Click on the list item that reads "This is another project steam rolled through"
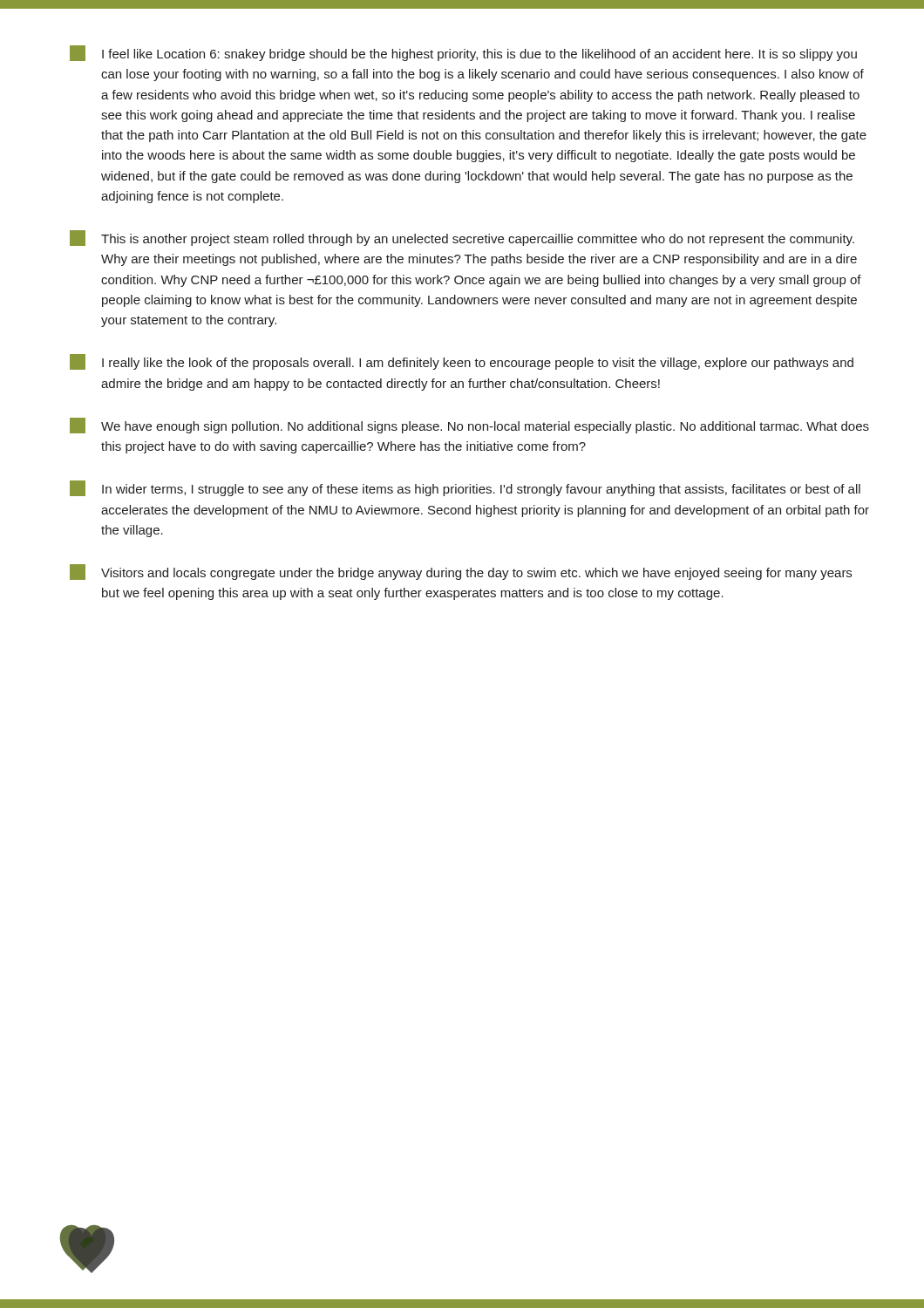 [x=471, y=279]
